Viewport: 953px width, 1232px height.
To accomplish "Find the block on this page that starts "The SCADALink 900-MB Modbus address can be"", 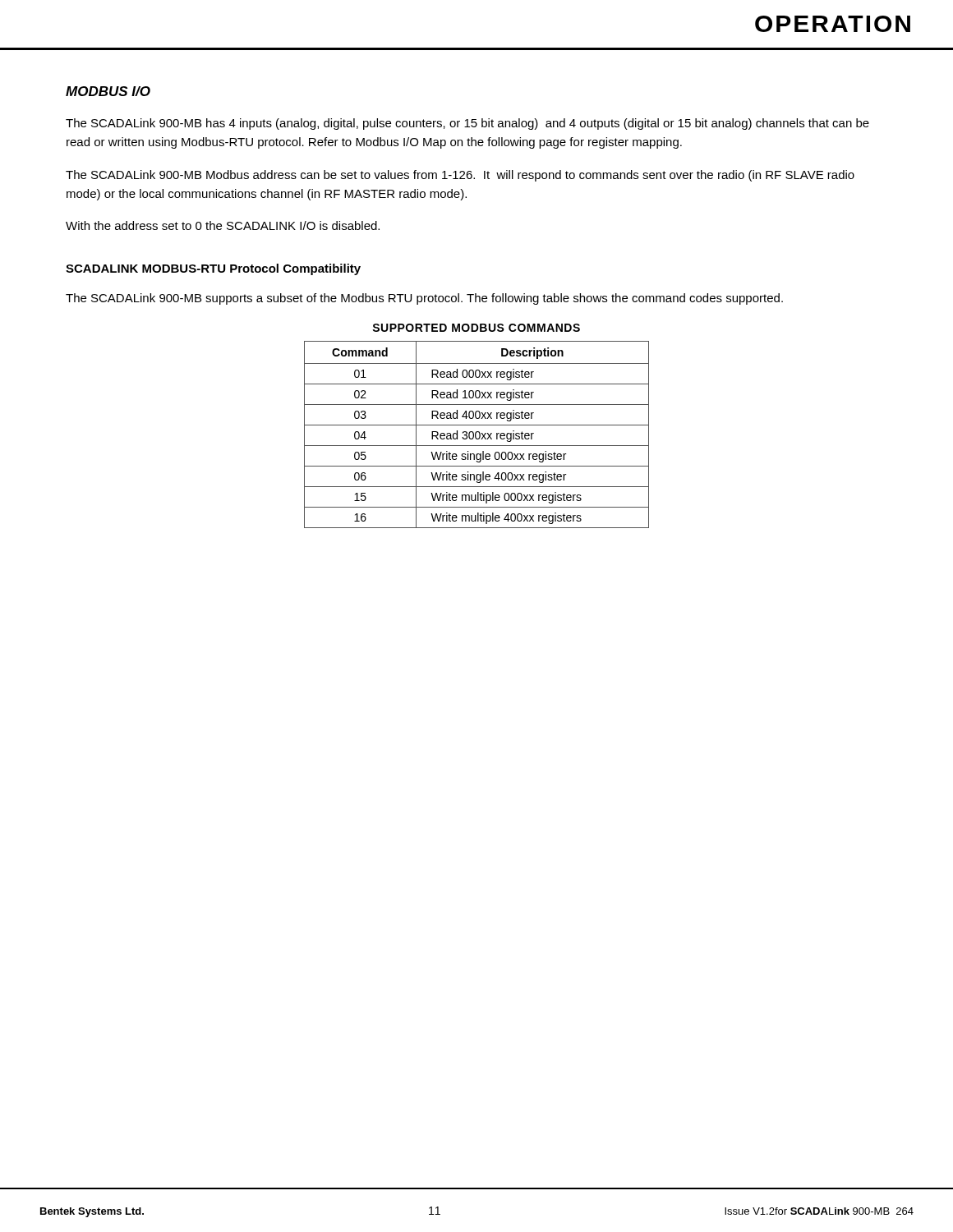I will tap(460, 184).
